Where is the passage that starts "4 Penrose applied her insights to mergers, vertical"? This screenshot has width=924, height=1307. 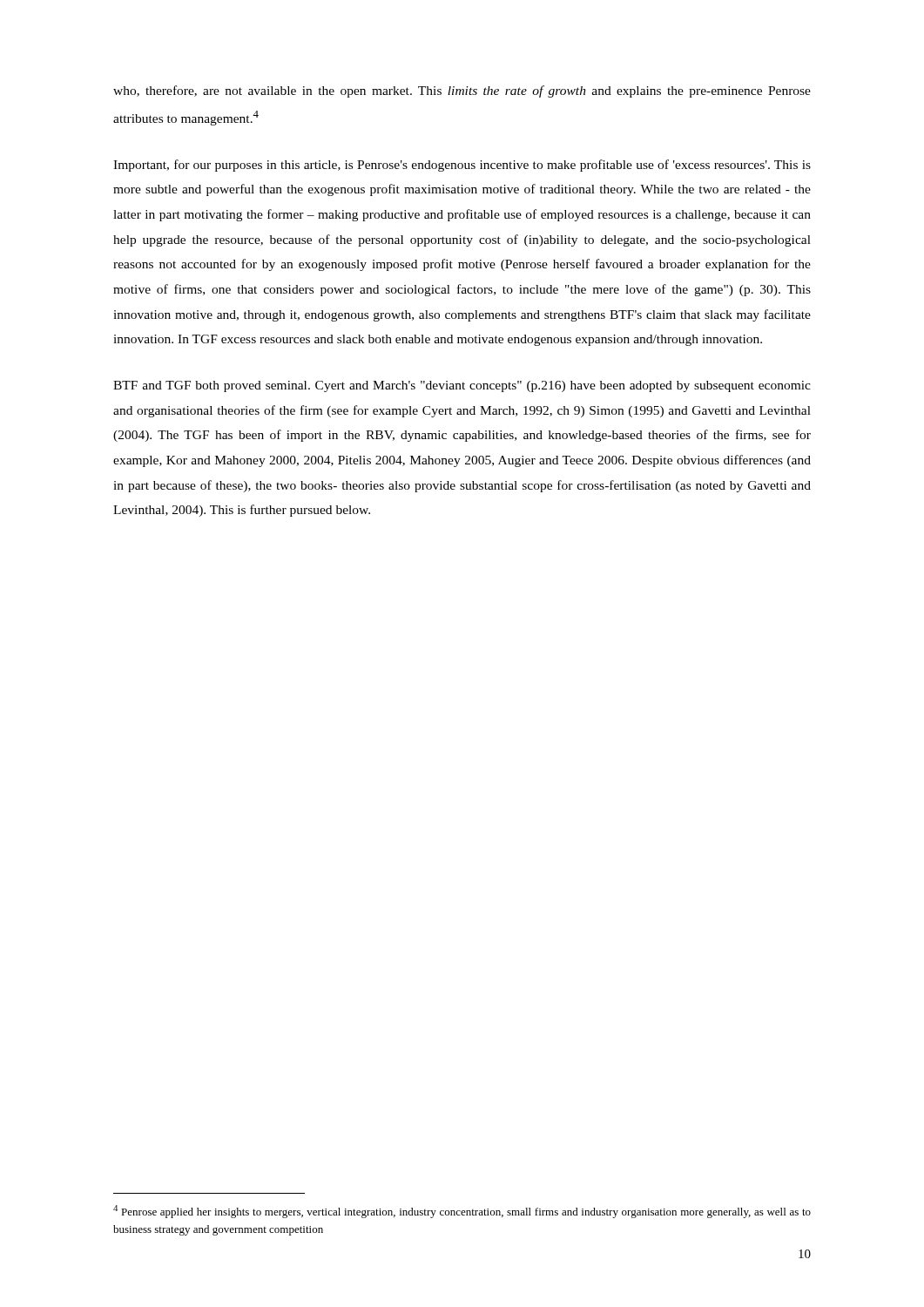pos(462,1219)
